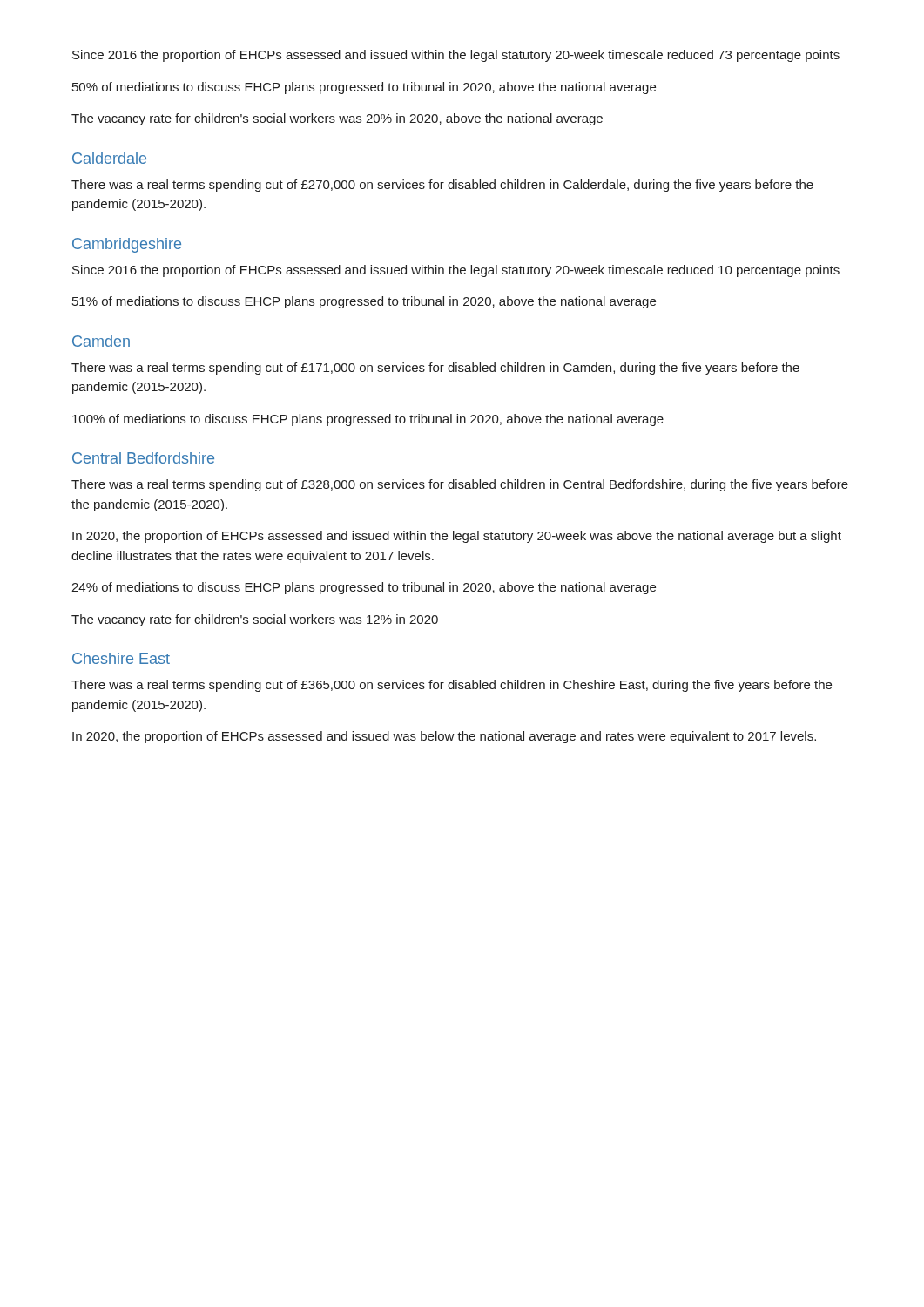Where does it say "Cheshire East"?
This screenshot has width=924, height=1307.
(x=121, y=659)
